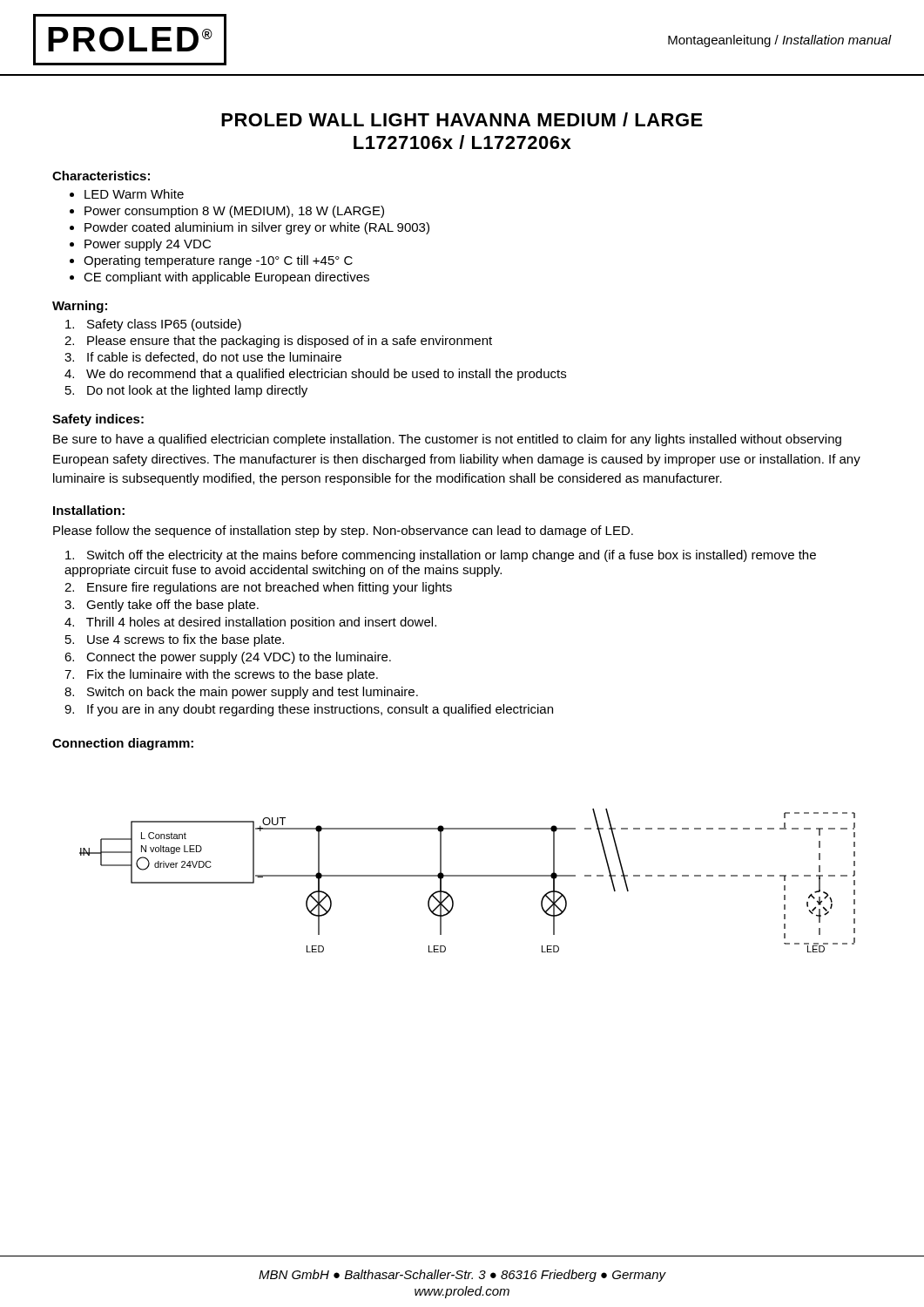Click on the passage starting "Safety class IP65 (outside)"
The width and height of the screenshot is (924, 1307).
click(x=153, y=324)
